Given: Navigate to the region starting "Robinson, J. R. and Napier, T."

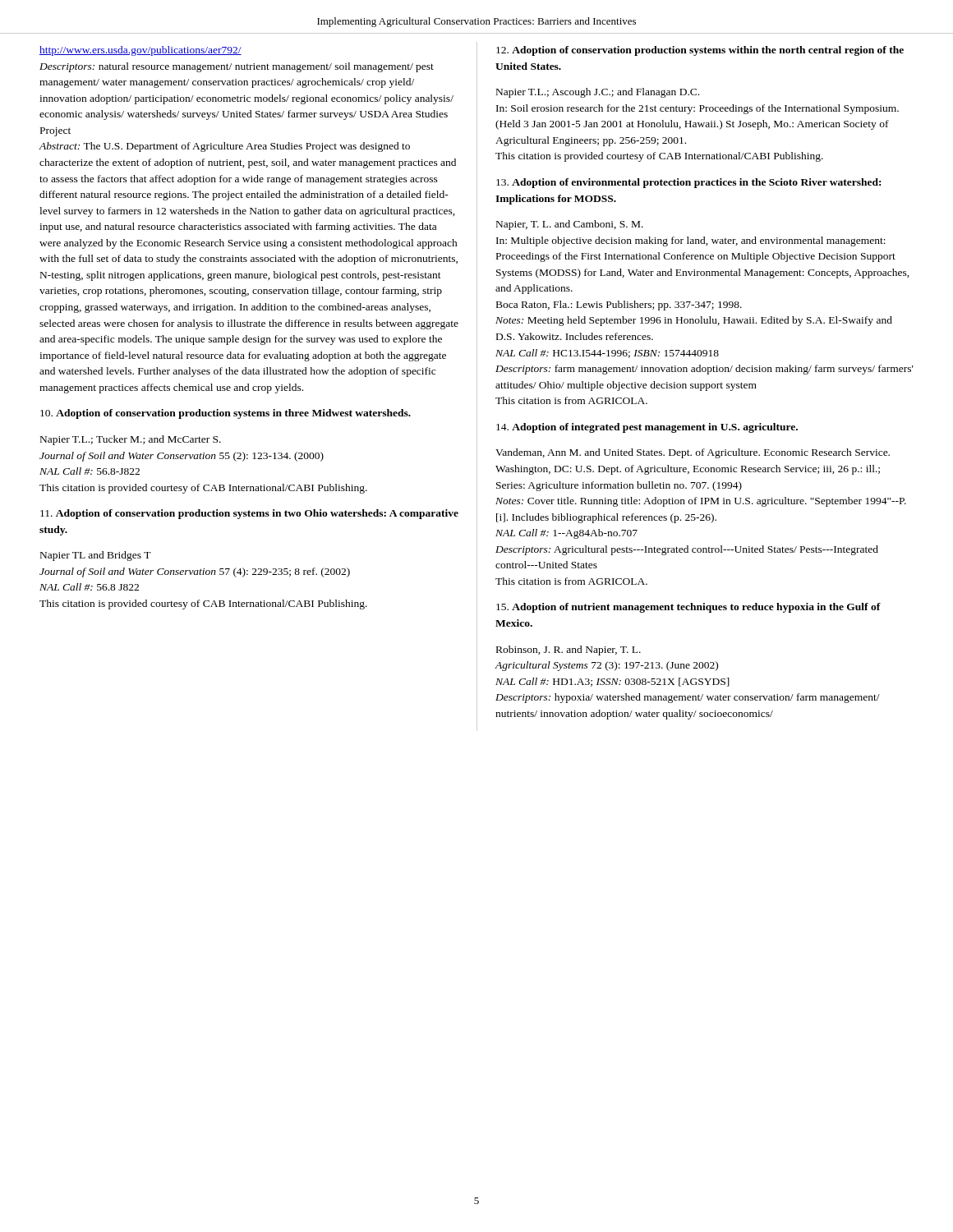Looking at the screenshot, I should tap(704, 681).
